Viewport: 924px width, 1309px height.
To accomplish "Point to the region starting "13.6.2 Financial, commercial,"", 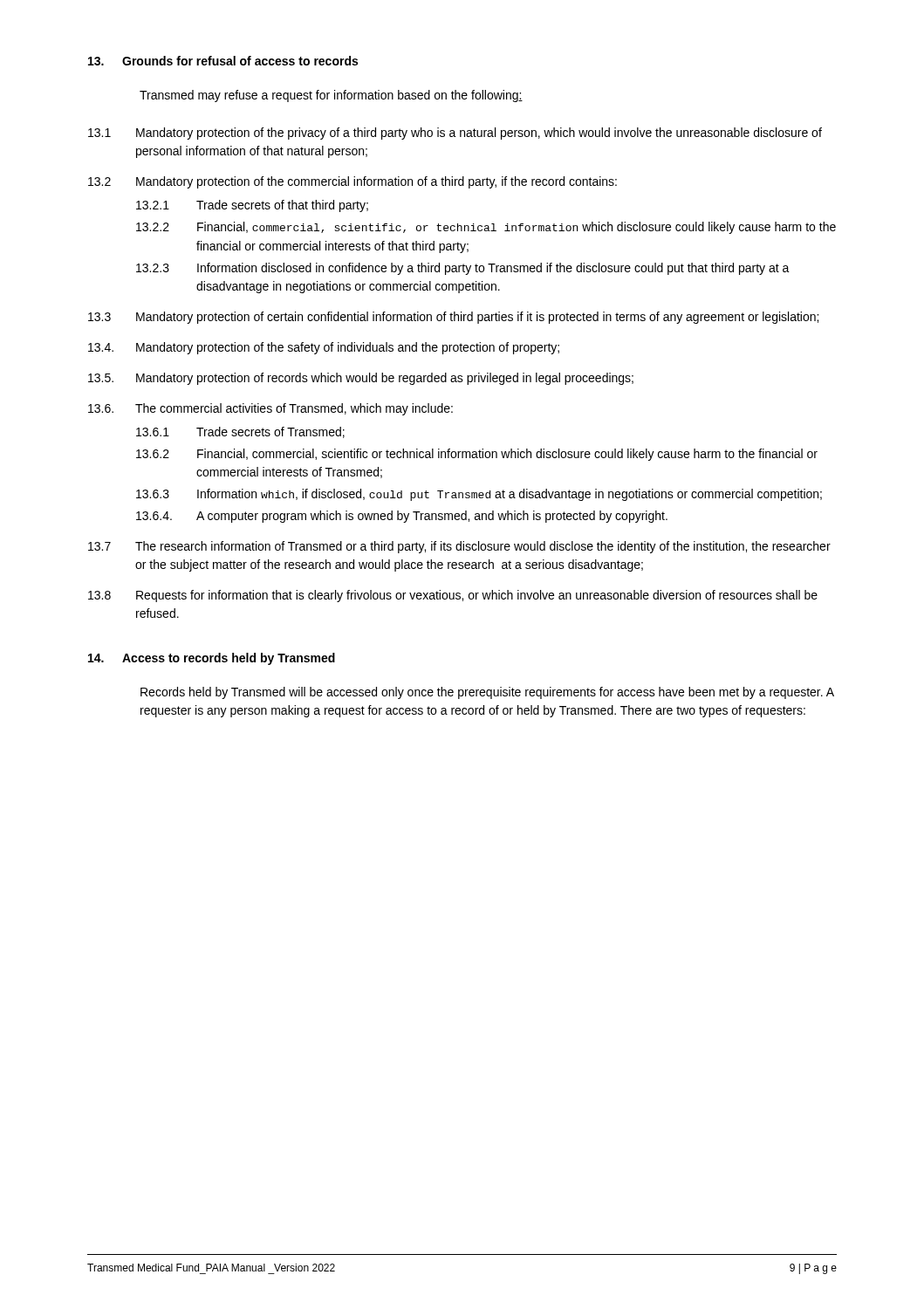I will point(486,463).
